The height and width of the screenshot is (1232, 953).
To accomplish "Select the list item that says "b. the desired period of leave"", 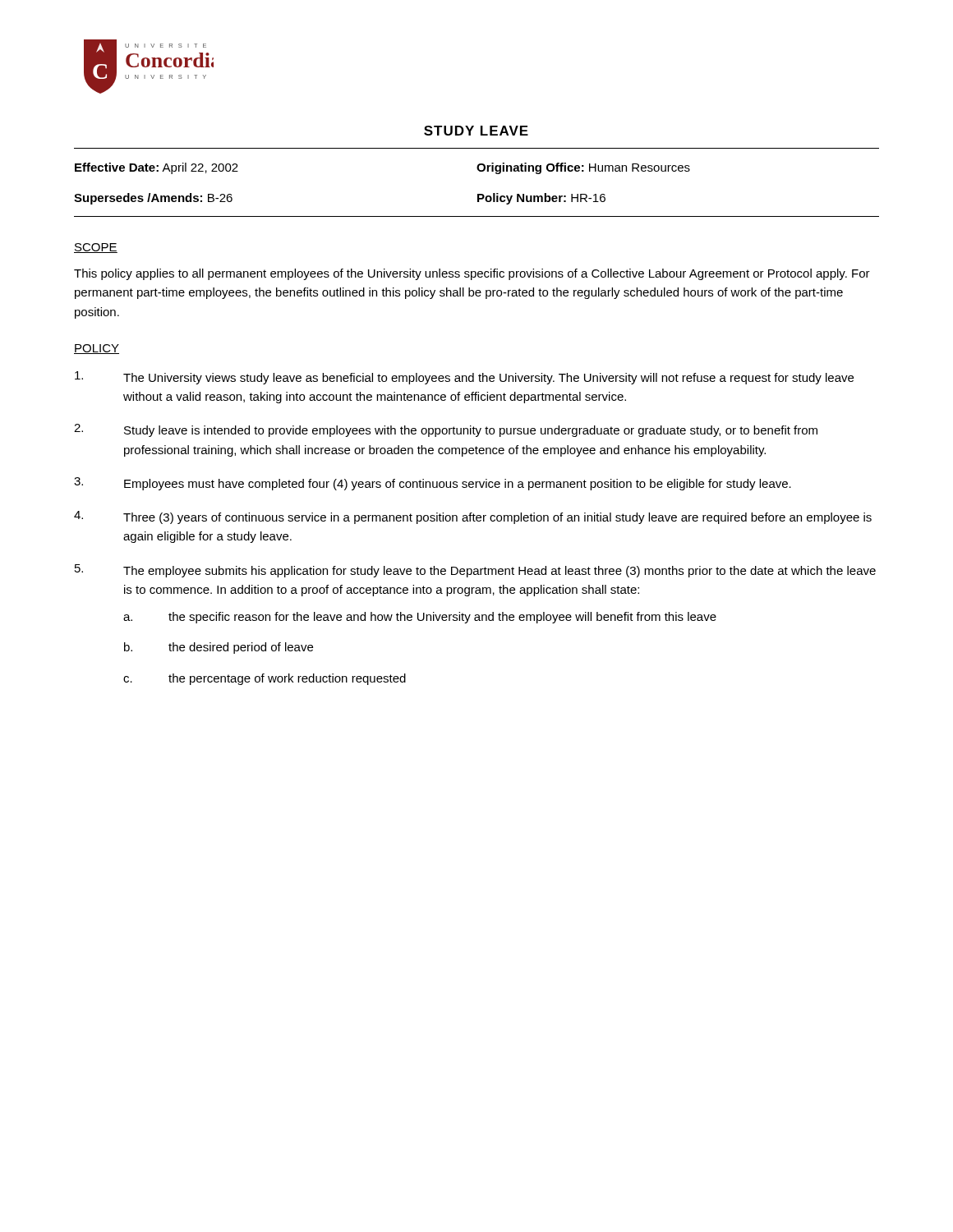I will pos(219,648).
